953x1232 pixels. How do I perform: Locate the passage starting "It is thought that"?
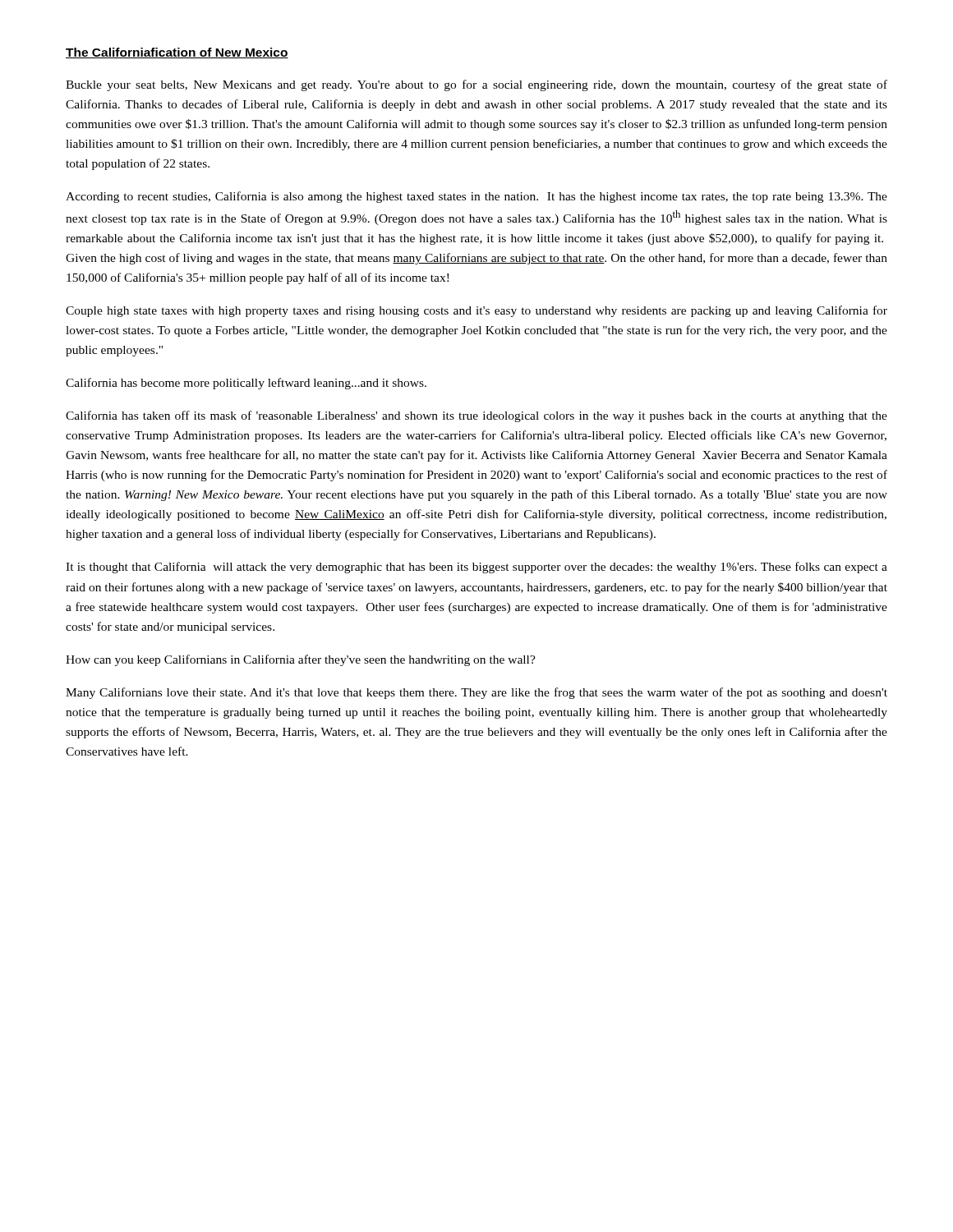point(476,596)
